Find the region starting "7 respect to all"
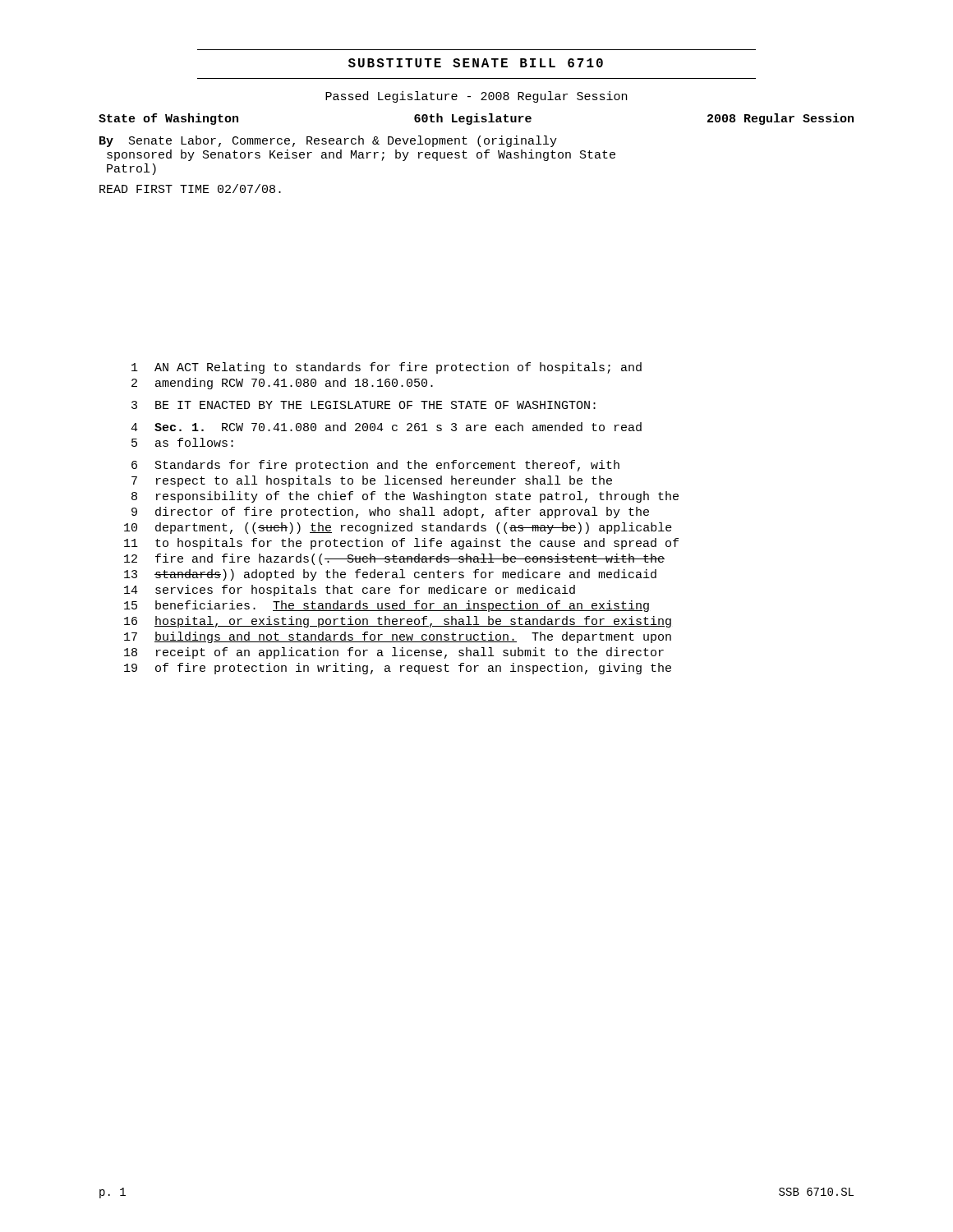This screenshot has height=1232, width=953. coord(476,482)
